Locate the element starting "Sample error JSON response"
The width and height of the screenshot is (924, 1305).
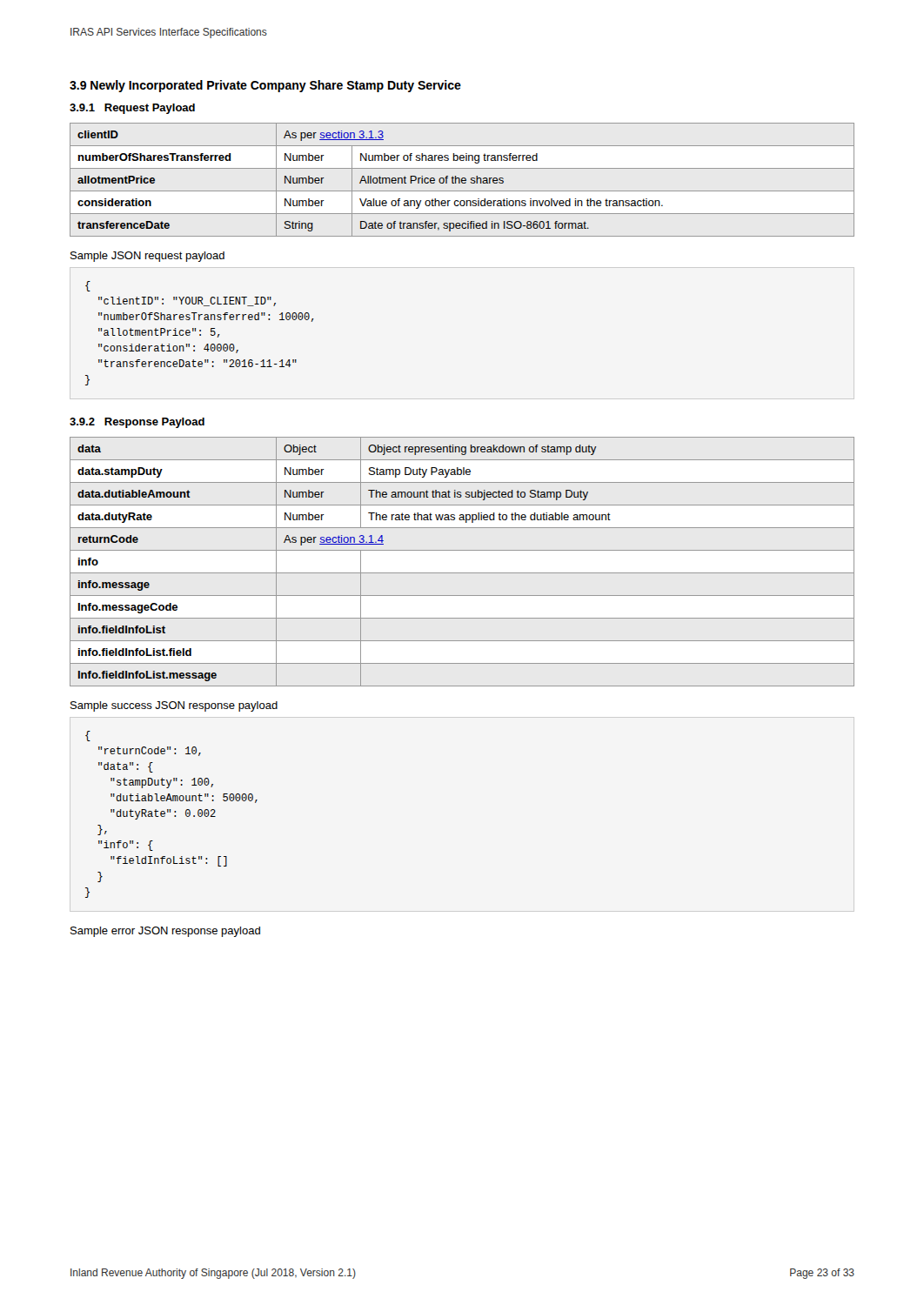click(x=165, y=930)
